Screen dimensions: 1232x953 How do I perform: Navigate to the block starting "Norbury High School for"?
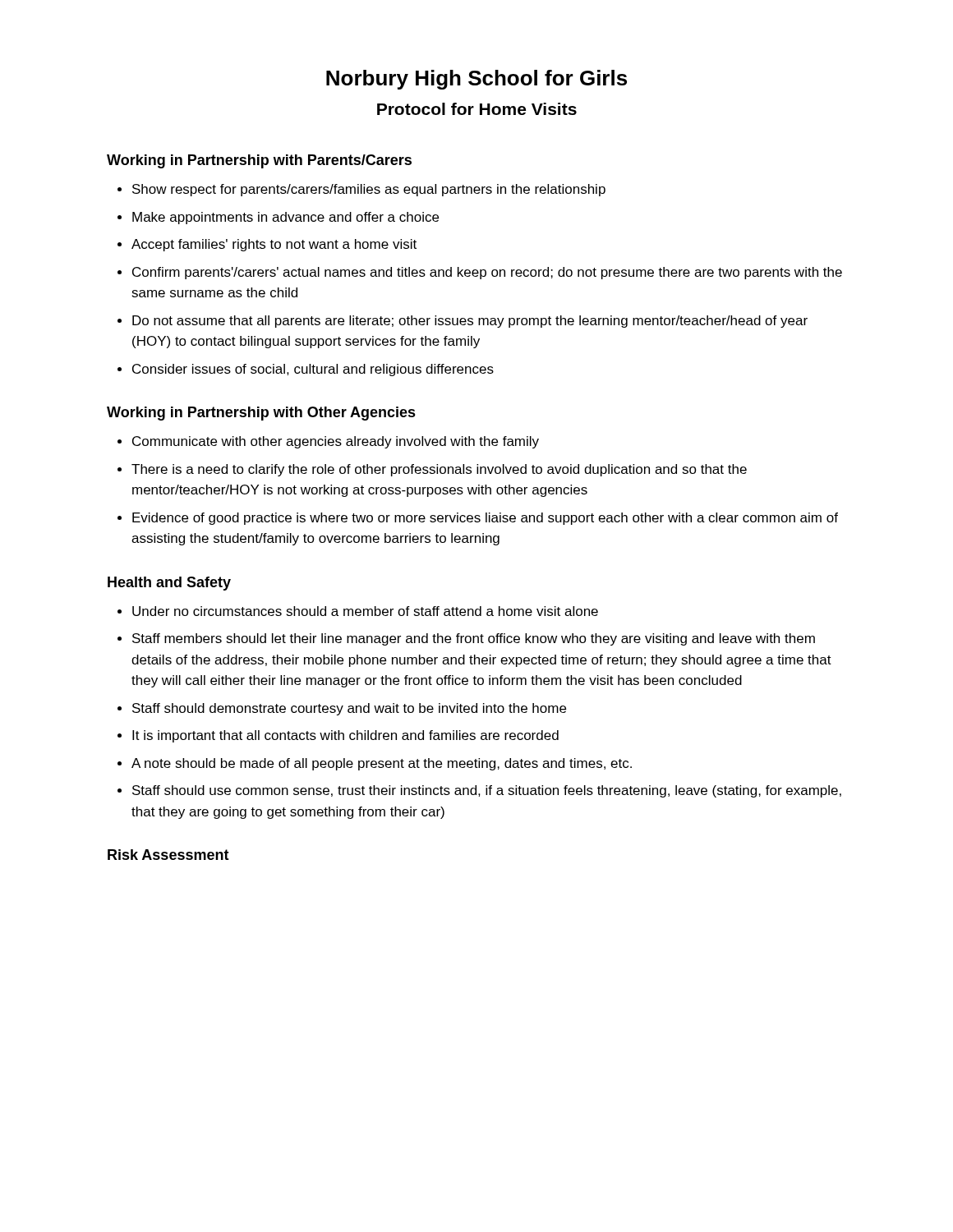476,78
